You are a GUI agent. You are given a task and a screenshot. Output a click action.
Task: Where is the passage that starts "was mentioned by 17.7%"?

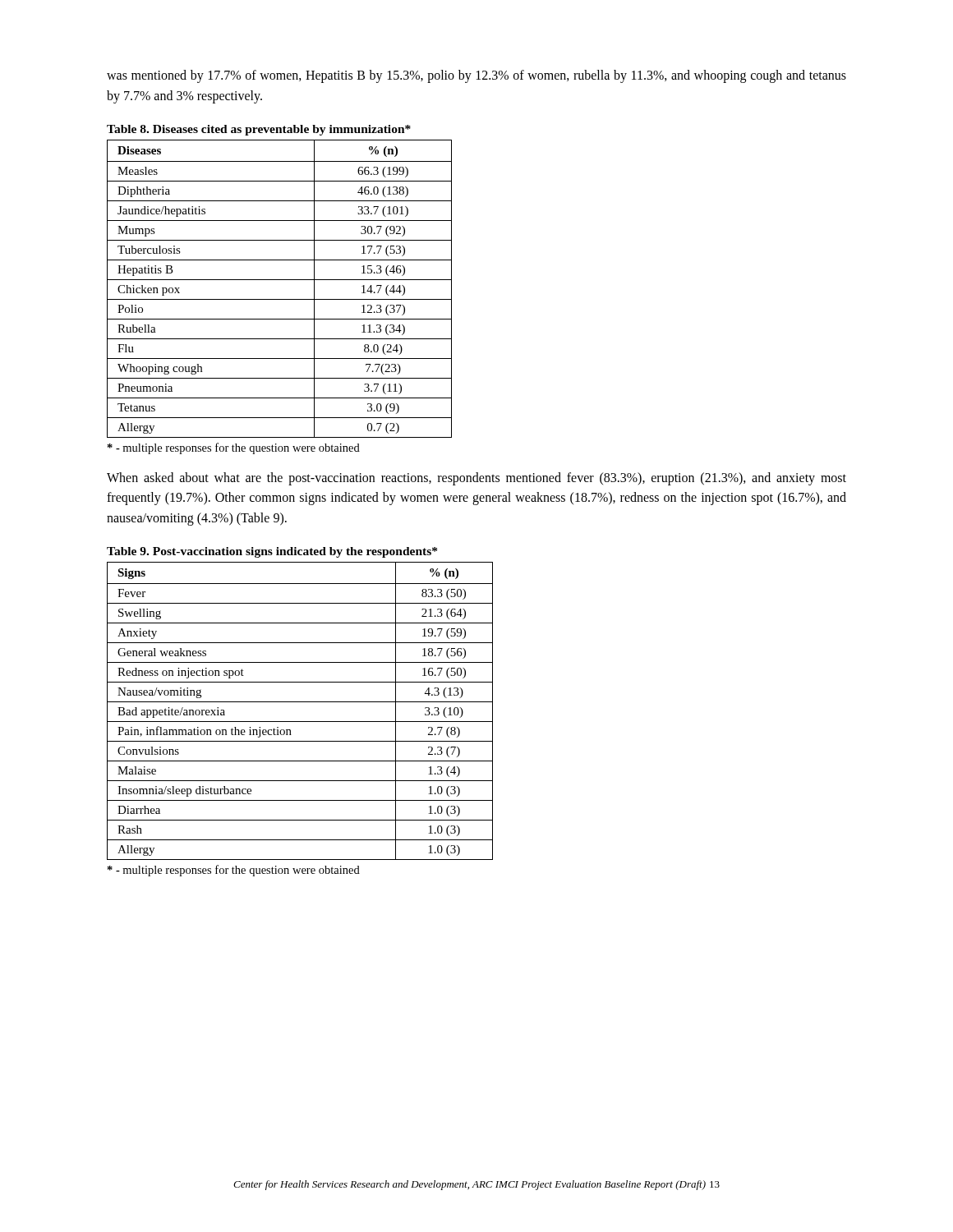tap(476, 86)
